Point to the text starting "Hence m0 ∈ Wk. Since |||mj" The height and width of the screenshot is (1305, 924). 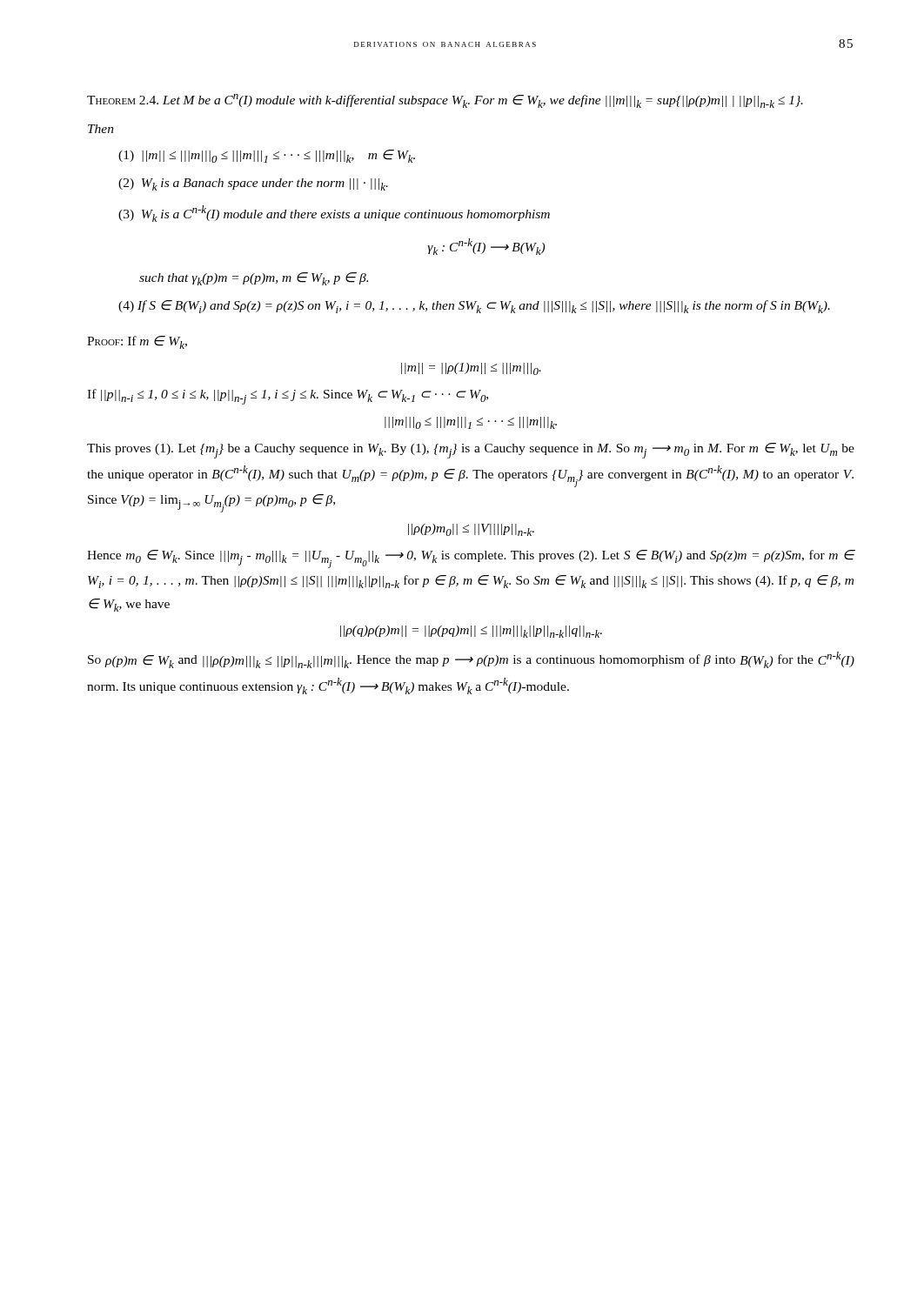tap(471, 581)
